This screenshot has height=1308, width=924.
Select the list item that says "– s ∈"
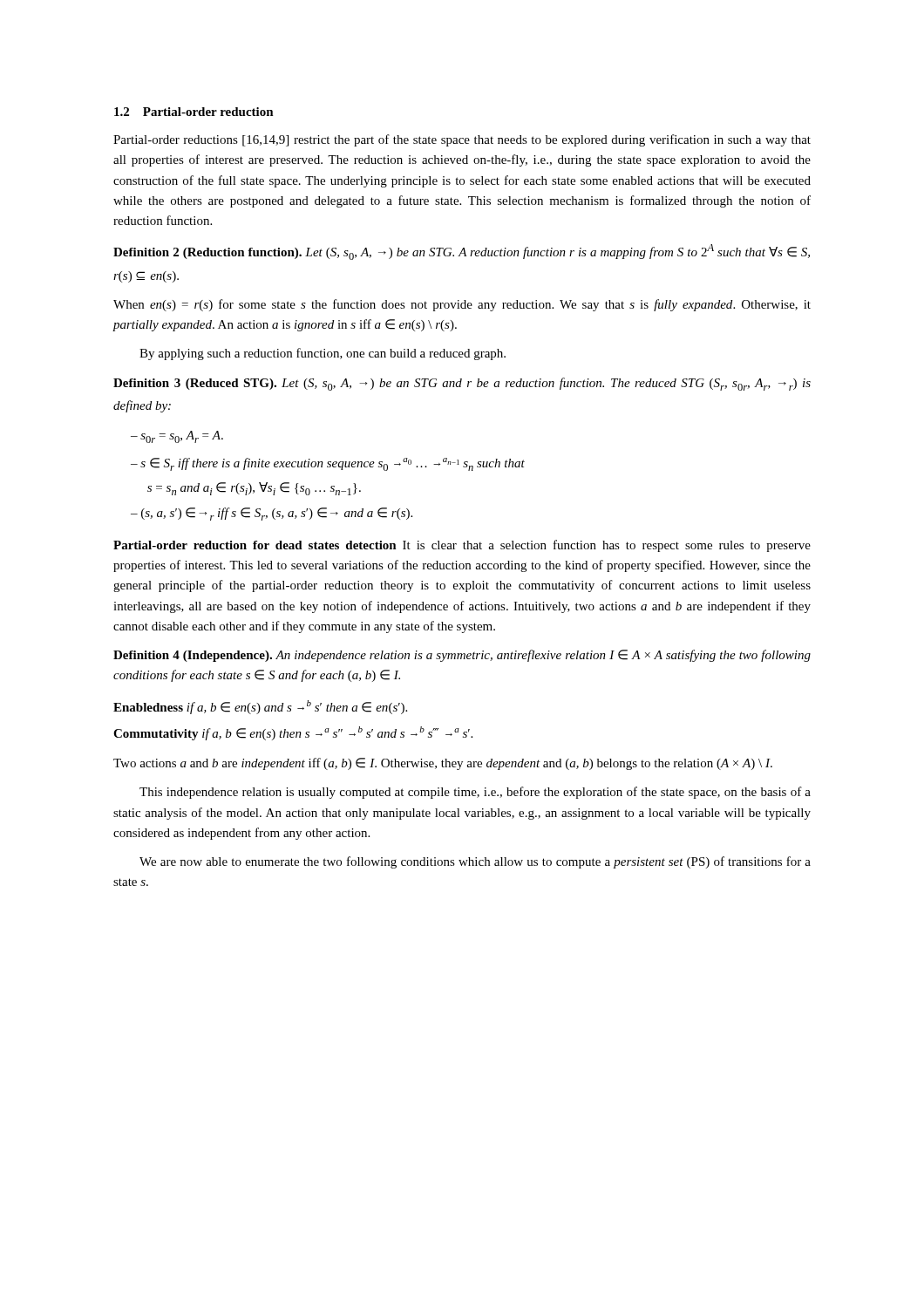click(x=328, y=475)
